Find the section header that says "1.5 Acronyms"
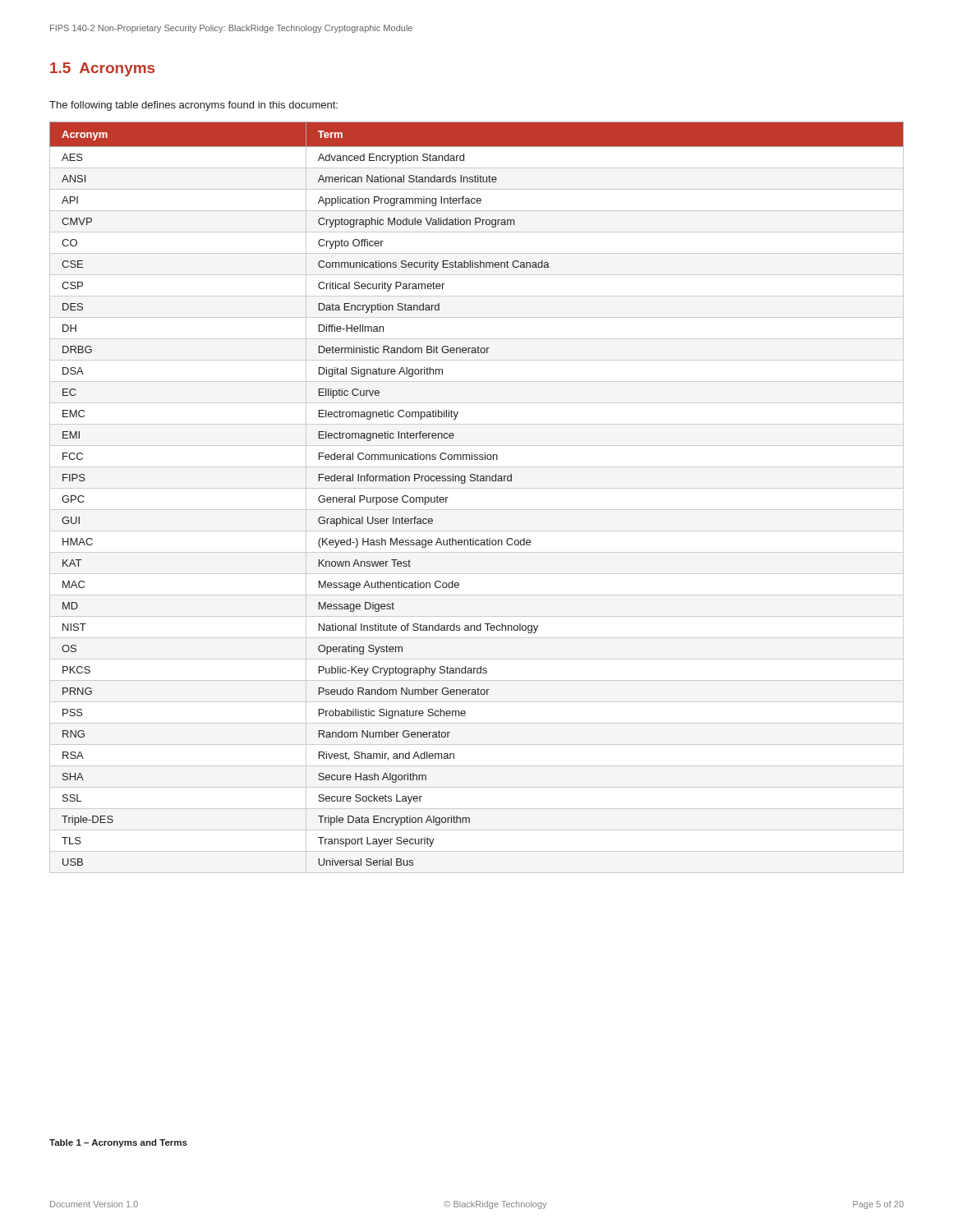953x1232 pixels. point(102,68)
